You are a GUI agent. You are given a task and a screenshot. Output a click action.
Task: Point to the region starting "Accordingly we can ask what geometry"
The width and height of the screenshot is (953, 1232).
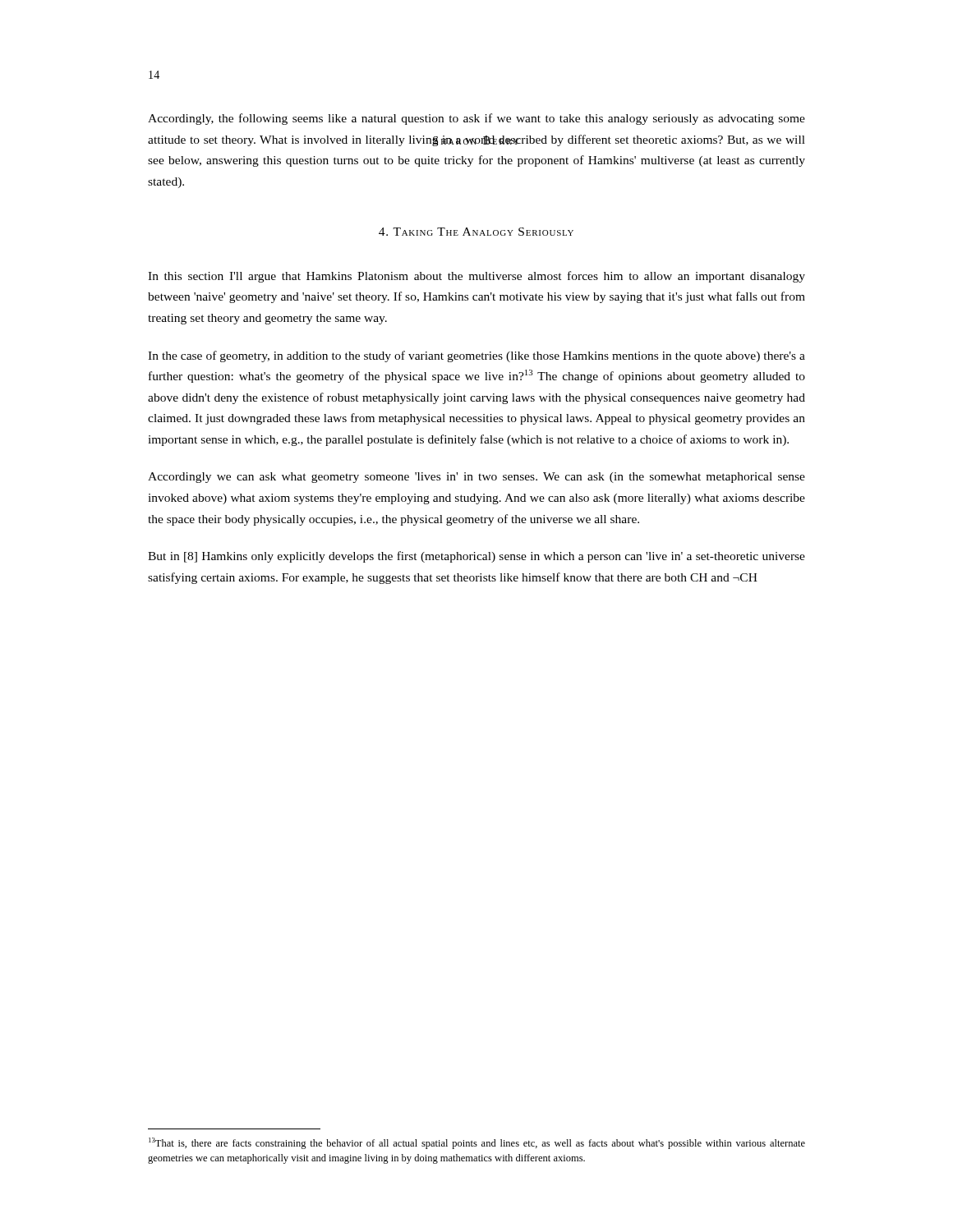click(x=476, y=497)
